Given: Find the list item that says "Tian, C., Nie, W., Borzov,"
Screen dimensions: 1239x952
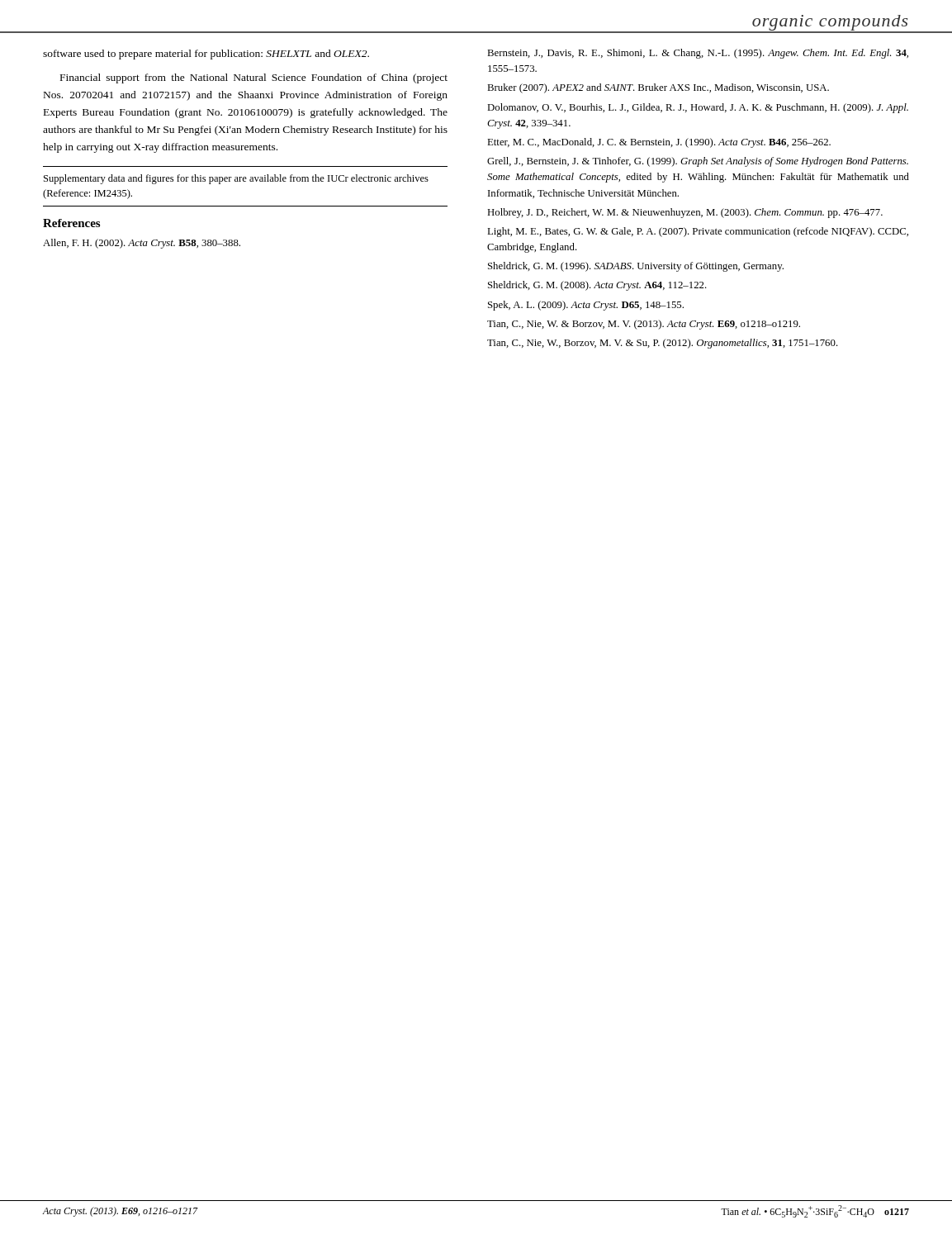Looking at the screenshot, I should point(698,343).
